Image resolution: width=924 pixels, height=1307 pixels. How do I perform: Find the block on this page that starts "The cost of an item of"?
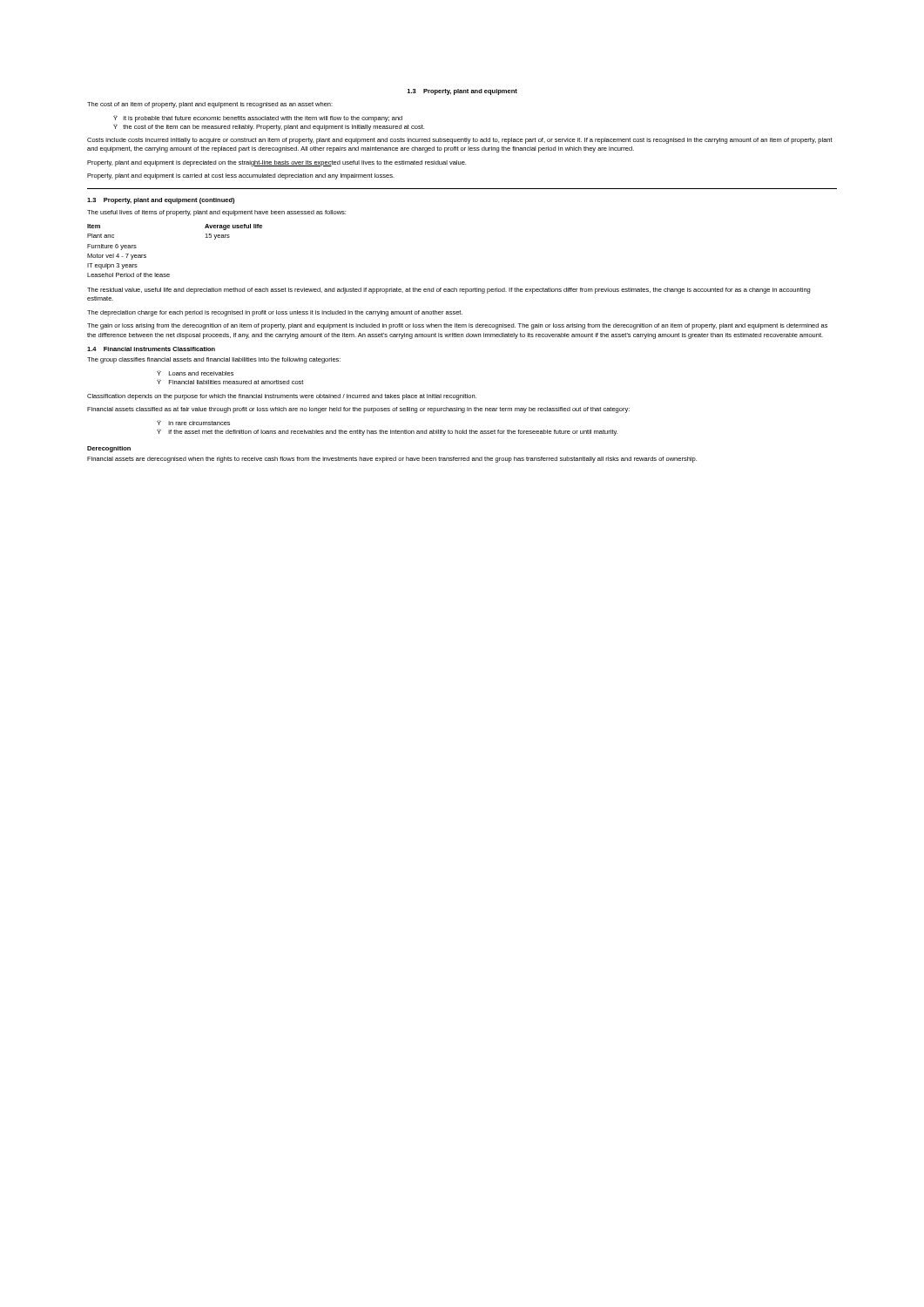point(210,104)
